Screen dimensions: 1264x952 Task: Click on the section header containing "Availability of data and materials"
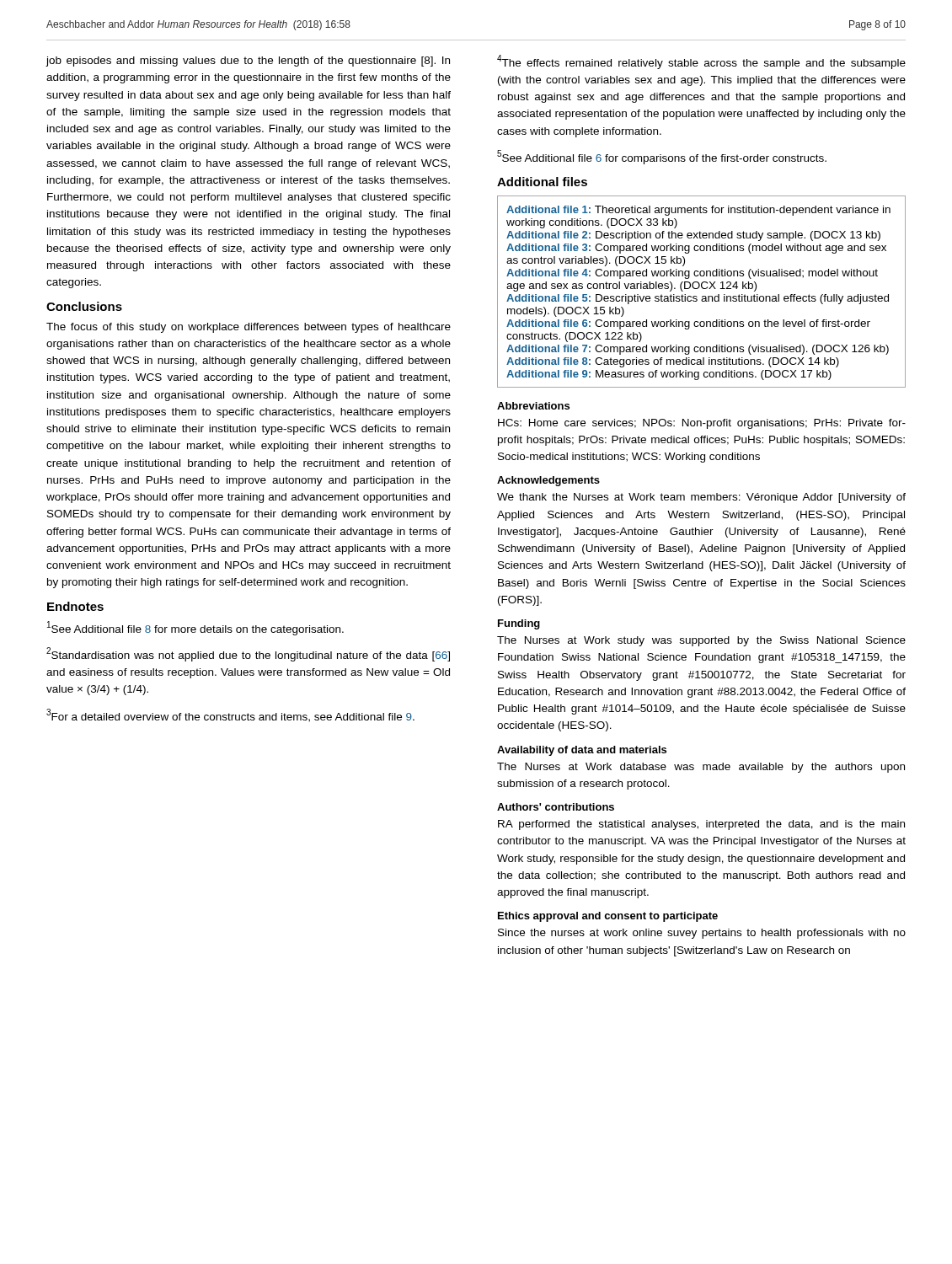pyautogui.click(x=582, y=749)
